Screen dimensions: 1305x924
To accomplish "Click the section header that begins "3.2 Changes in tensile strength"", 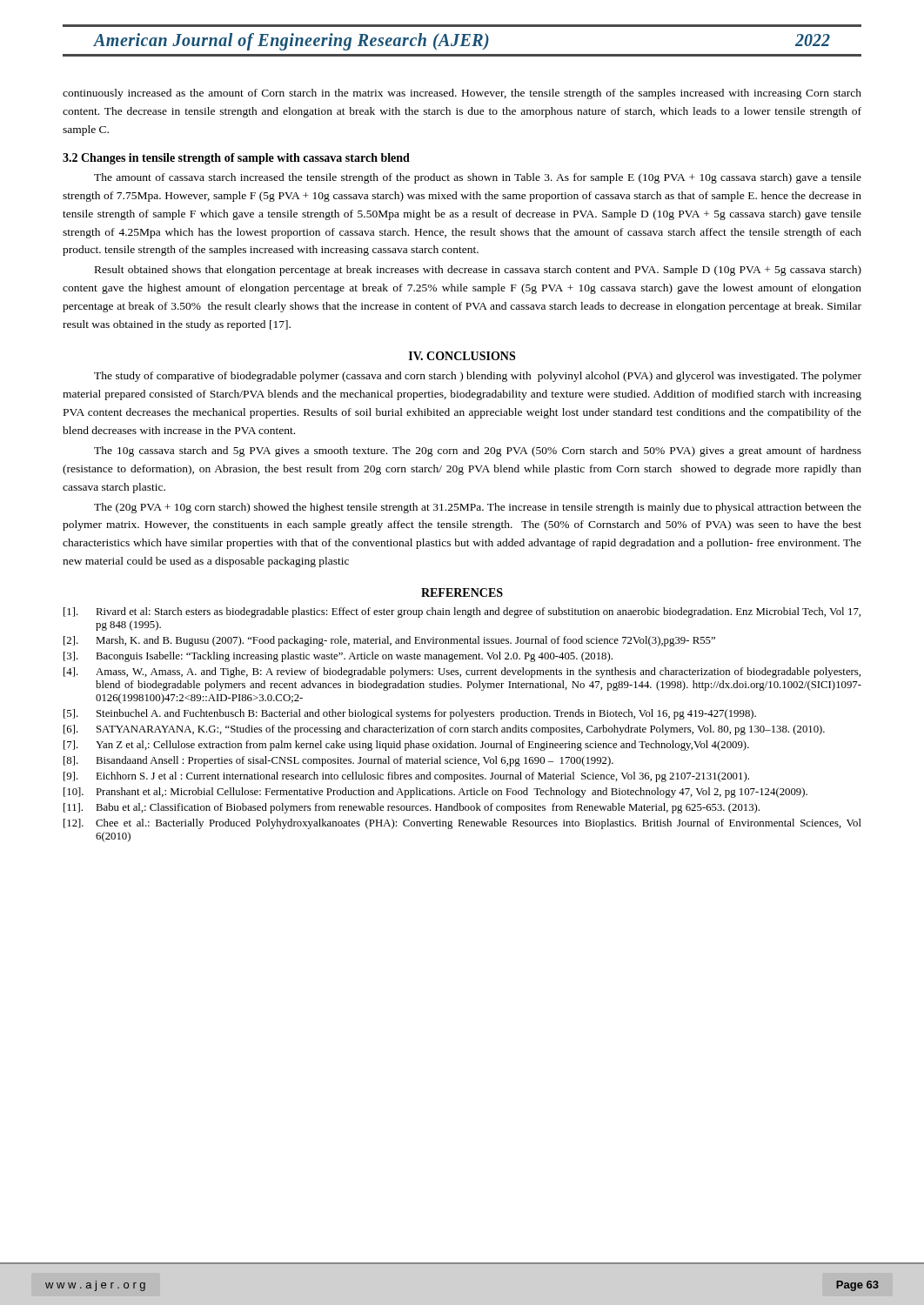I will 236,158.
